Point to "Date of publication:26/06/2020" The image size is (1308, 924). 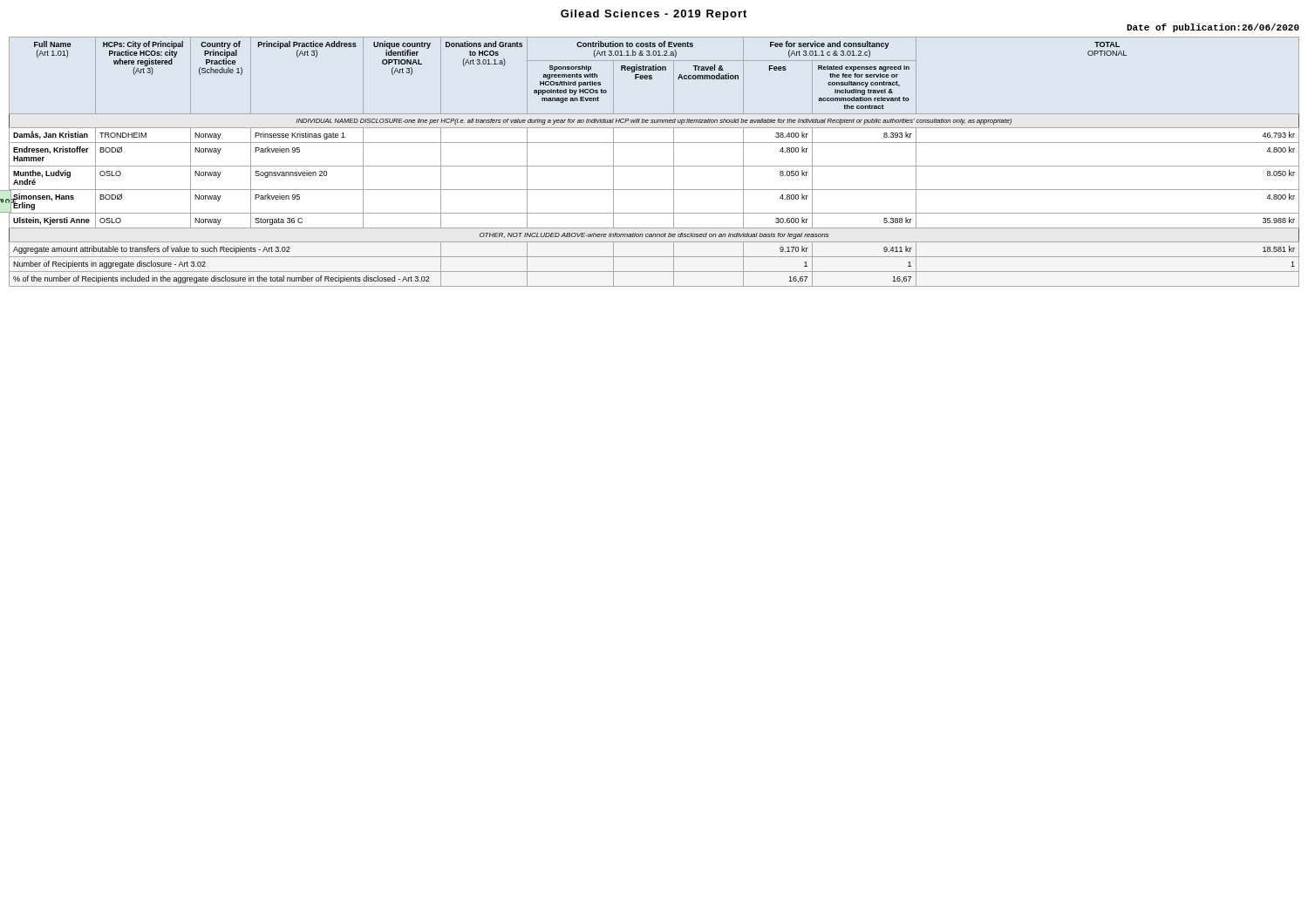click(x=1213, y=28)
